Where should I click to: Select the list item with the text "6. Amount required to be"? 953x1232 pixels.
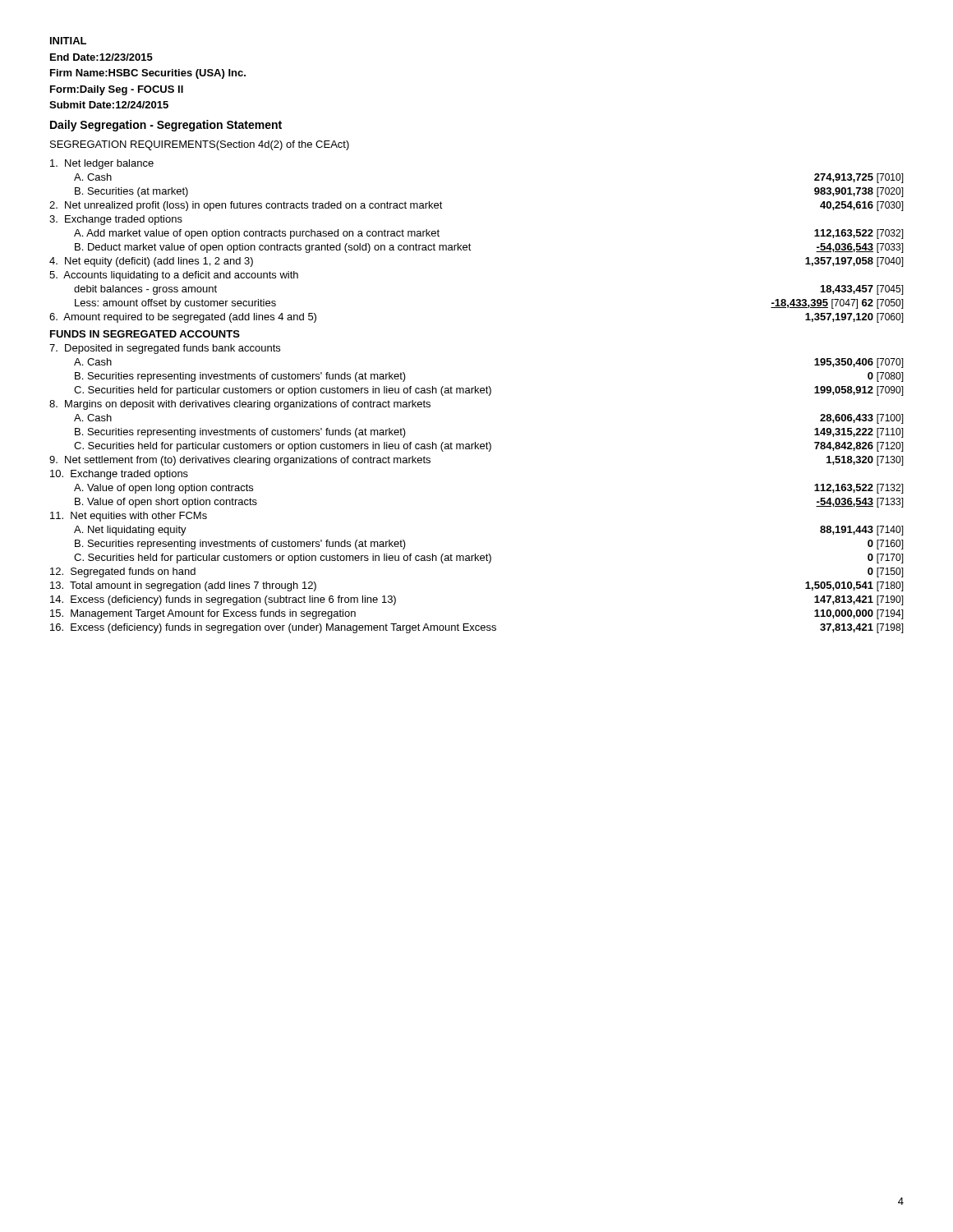(188, 317)
